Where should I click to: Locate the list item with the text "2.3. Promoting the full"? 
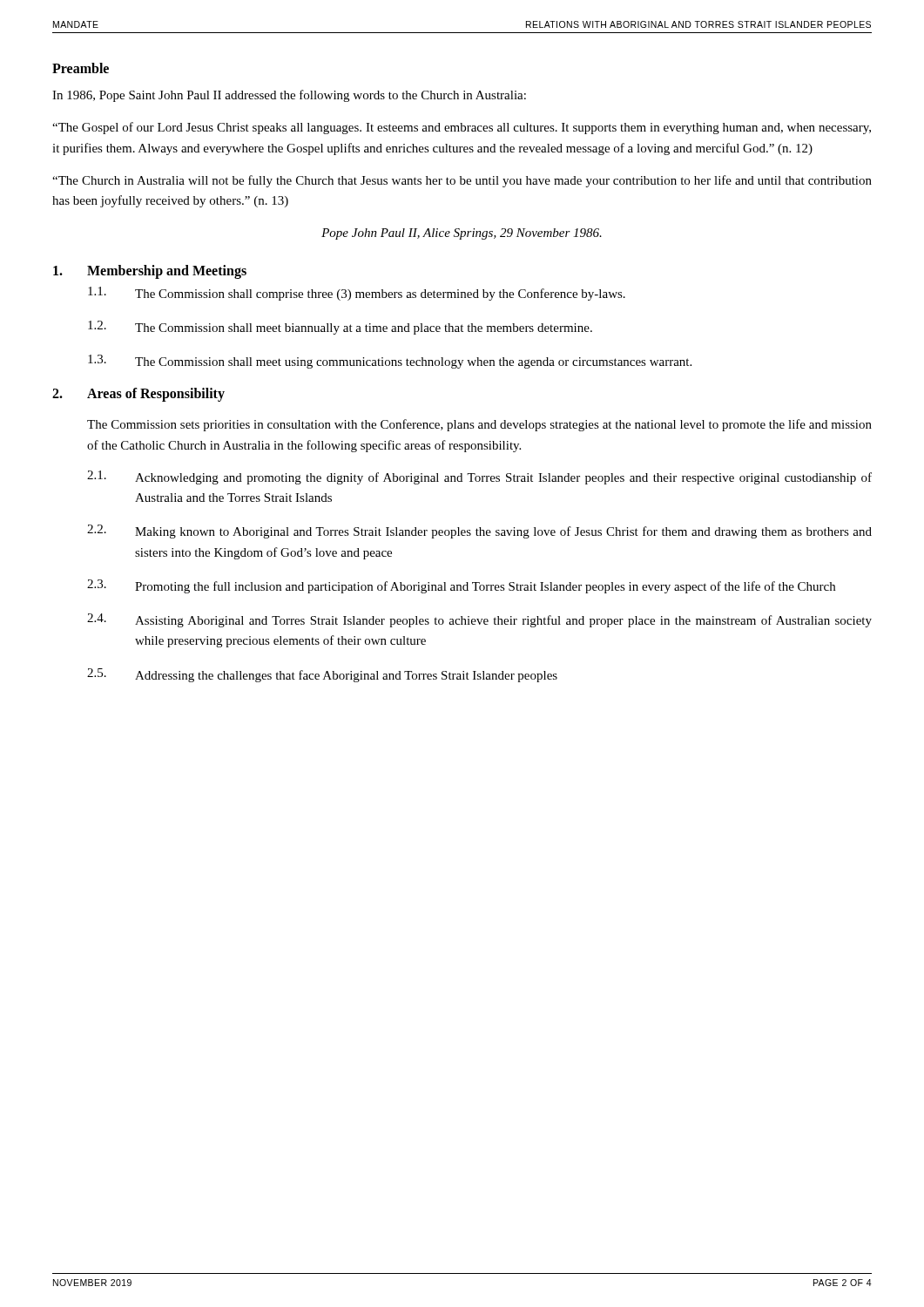[479, 587]
